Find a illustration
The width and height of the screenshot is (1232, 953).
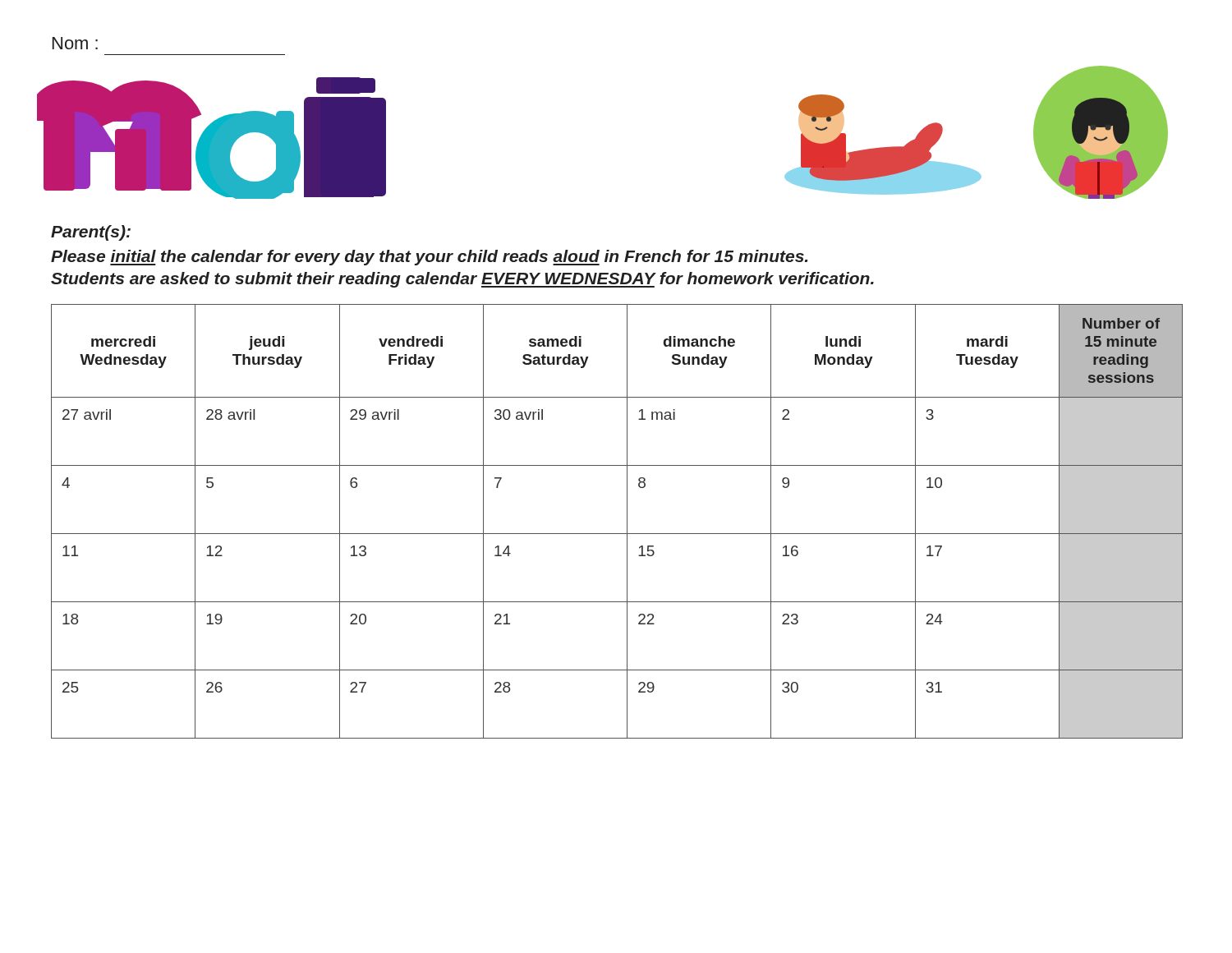[x=616, y=127]
